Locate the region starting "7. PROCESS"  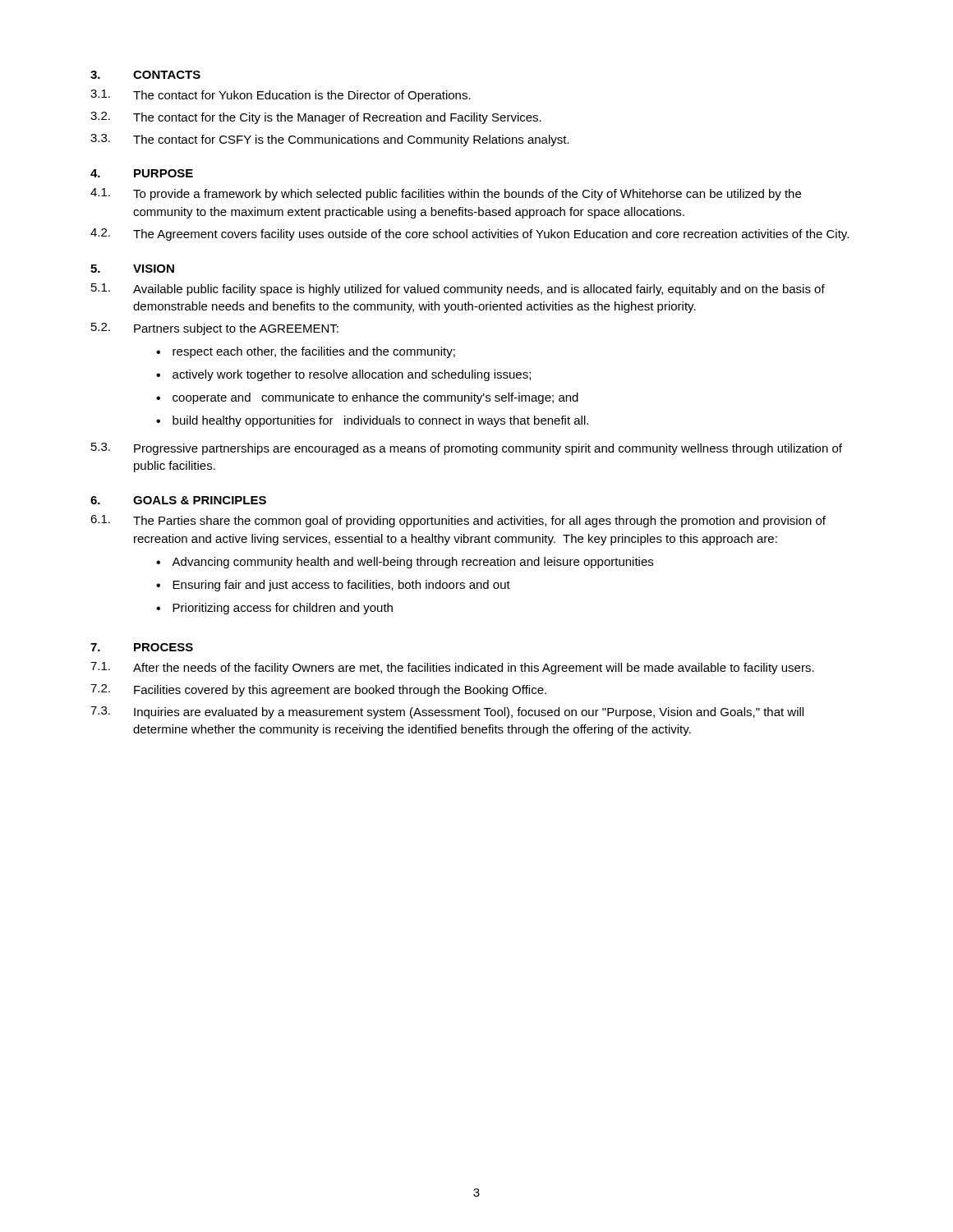[x=142, y=647]
